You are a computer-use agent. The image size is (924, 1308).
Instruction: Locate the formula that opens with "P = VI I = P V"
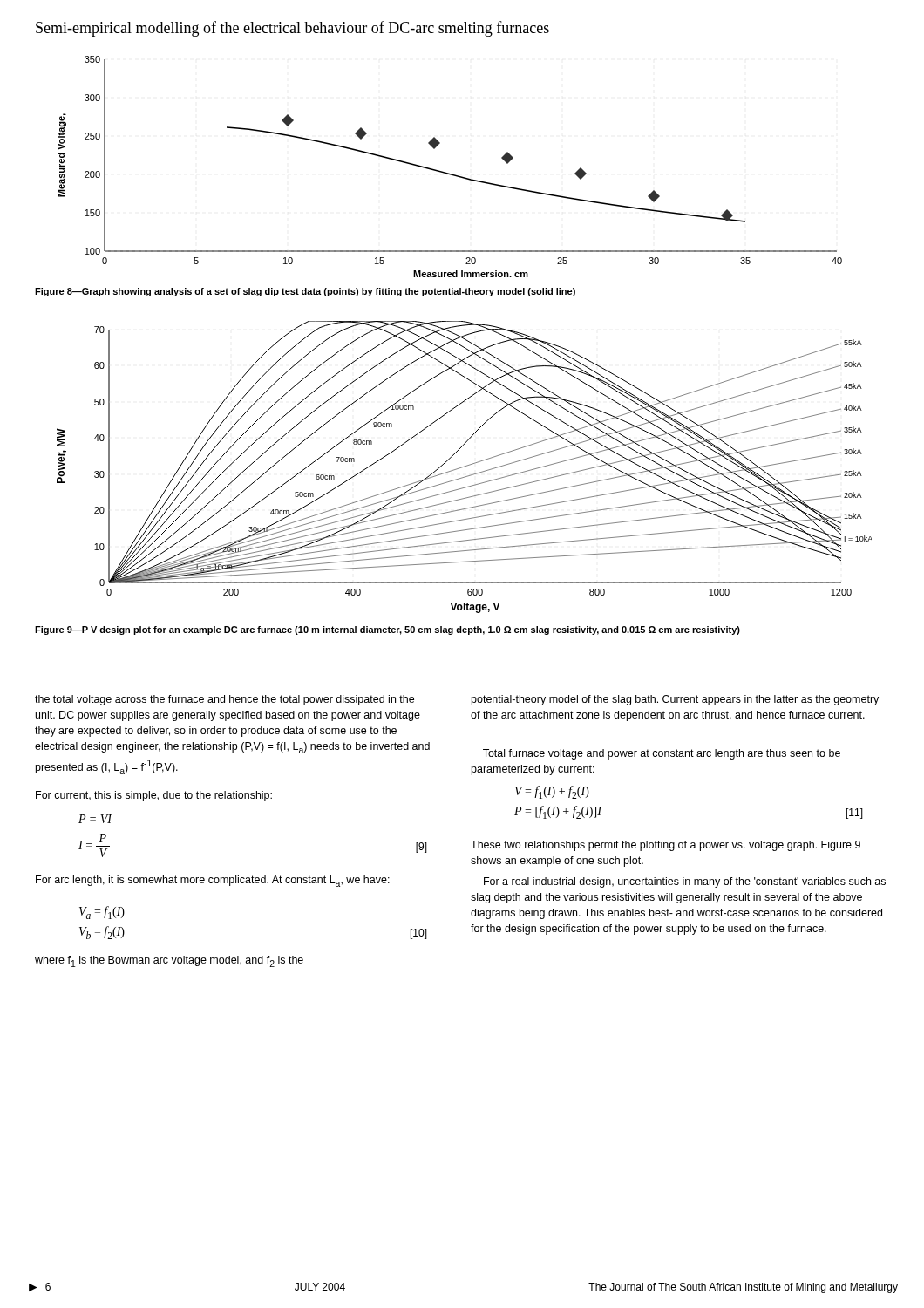click(x=95, y=819)
